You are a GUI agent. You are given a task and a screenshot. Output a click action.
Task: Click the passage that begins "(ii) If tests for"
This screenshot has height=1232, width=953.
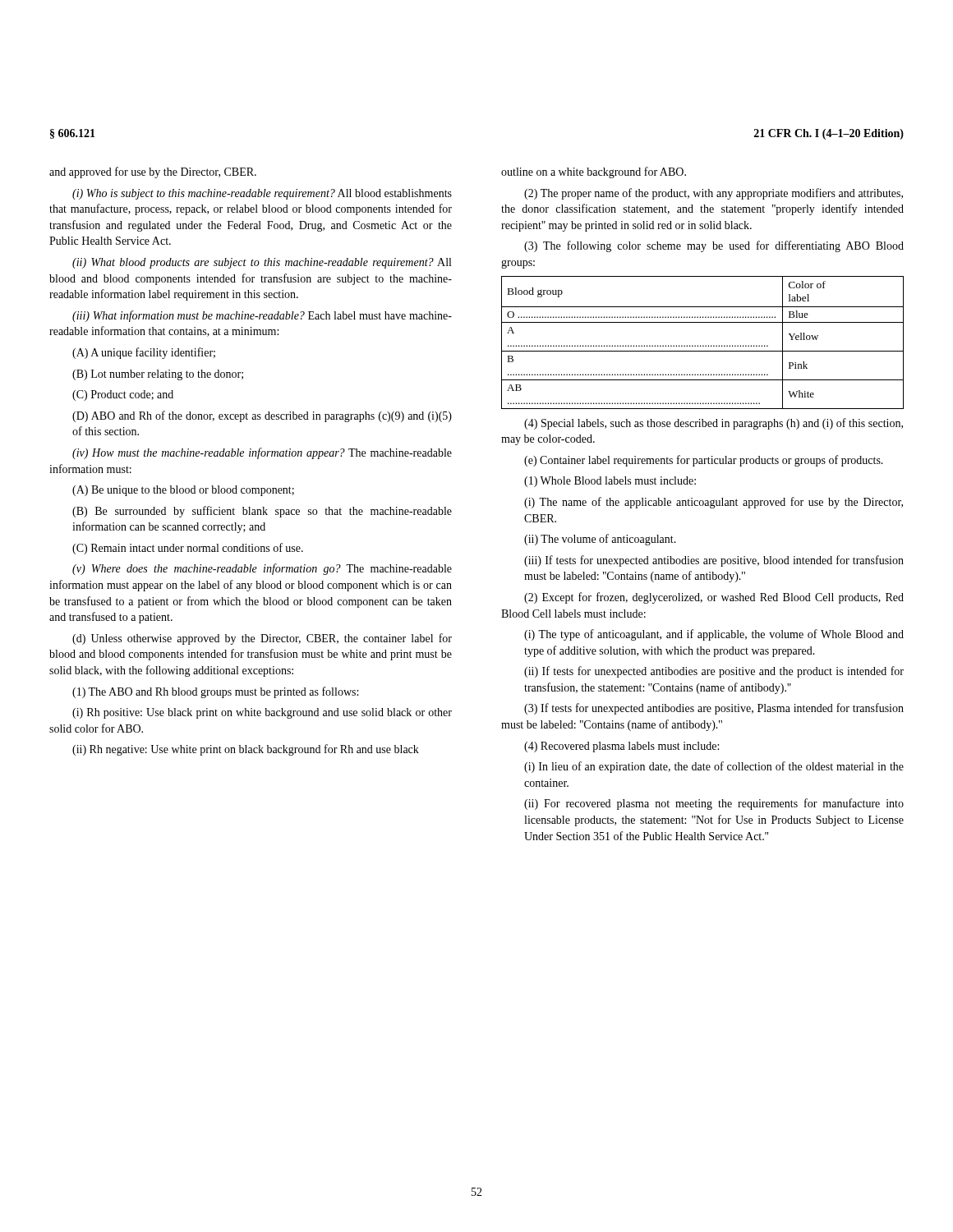(x=702, y=680)
